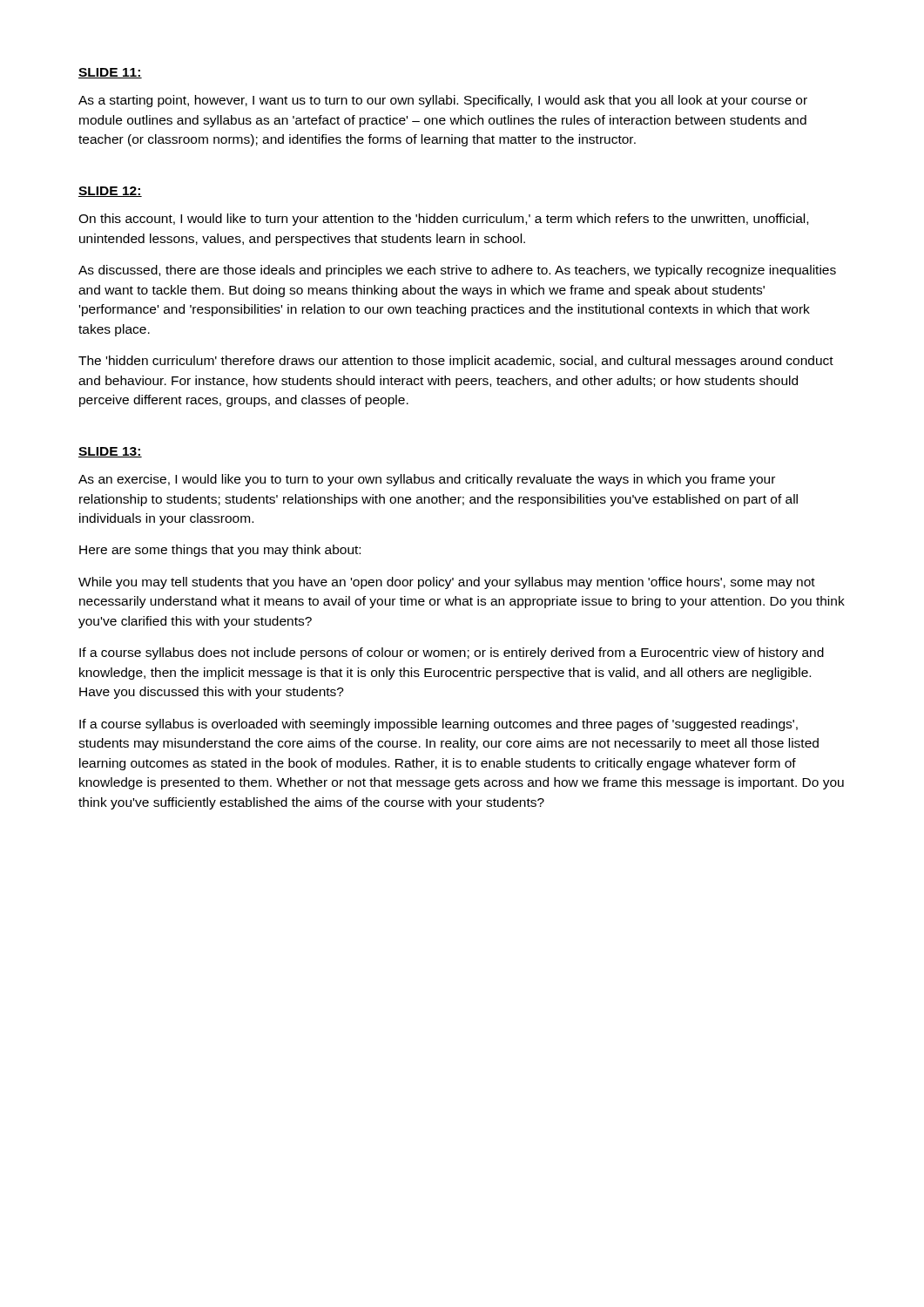Where is the passage that starts "While you may tell students that"?
The height and width of the screenshot is (1307, 924).
click(462, 602)
